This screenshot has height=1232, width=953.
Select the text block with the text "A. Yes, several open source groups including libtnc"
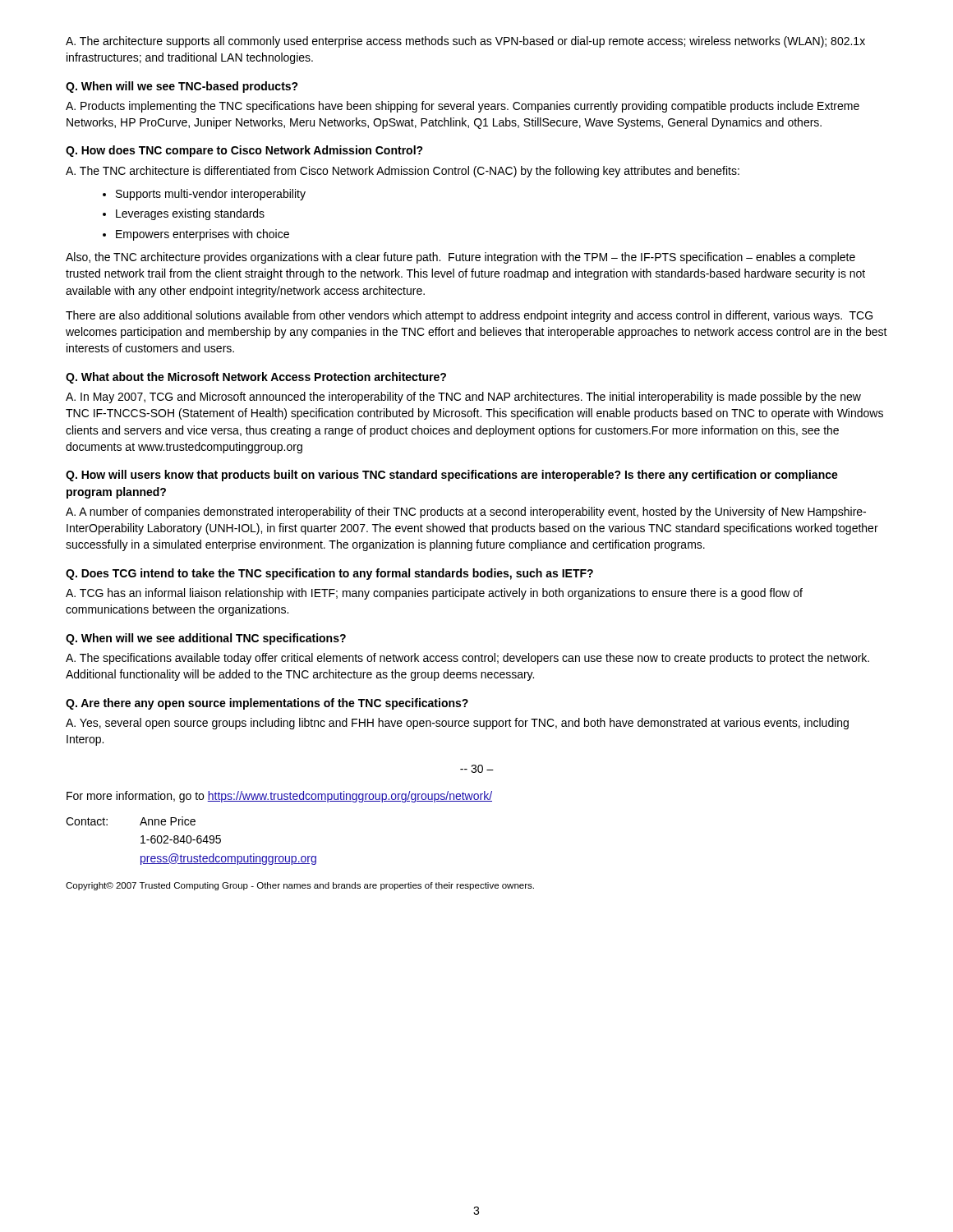tap(476, 731)
